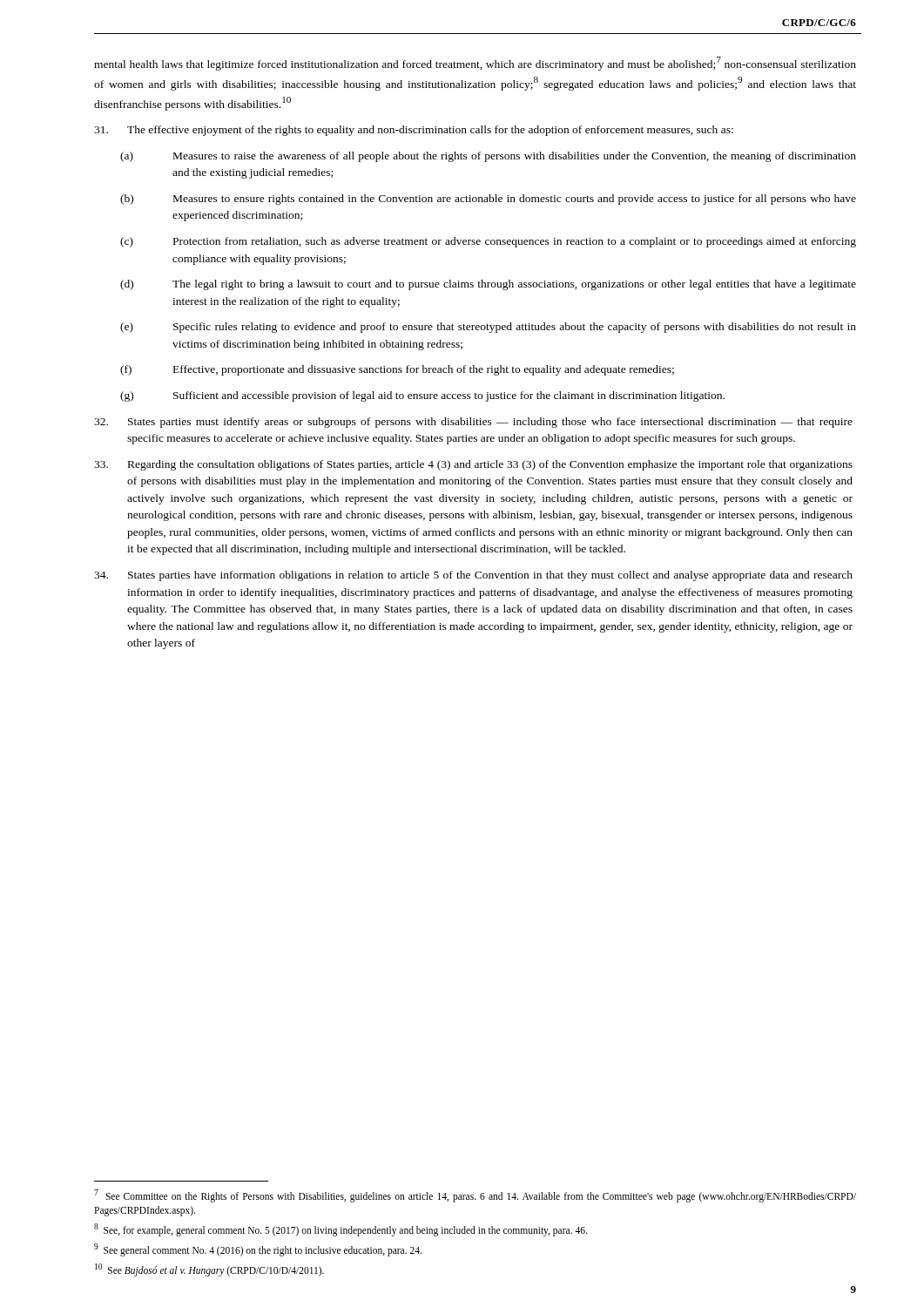Point to the text starting "The effective enjoyment"

475,130
